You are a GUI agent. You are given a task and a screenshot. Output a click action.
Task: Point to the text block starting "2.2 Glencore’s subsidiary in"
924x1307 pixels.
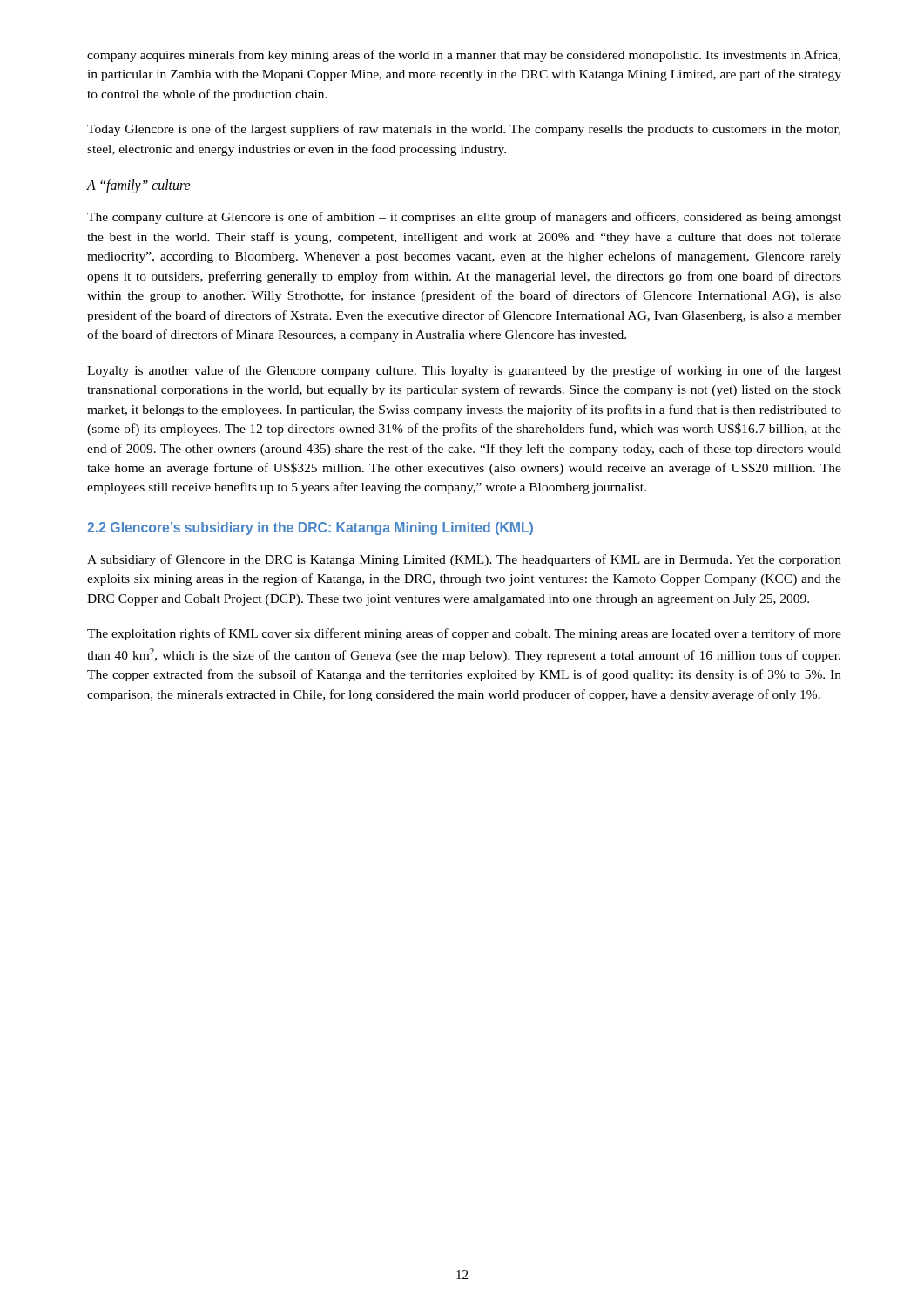coord(310,528)
